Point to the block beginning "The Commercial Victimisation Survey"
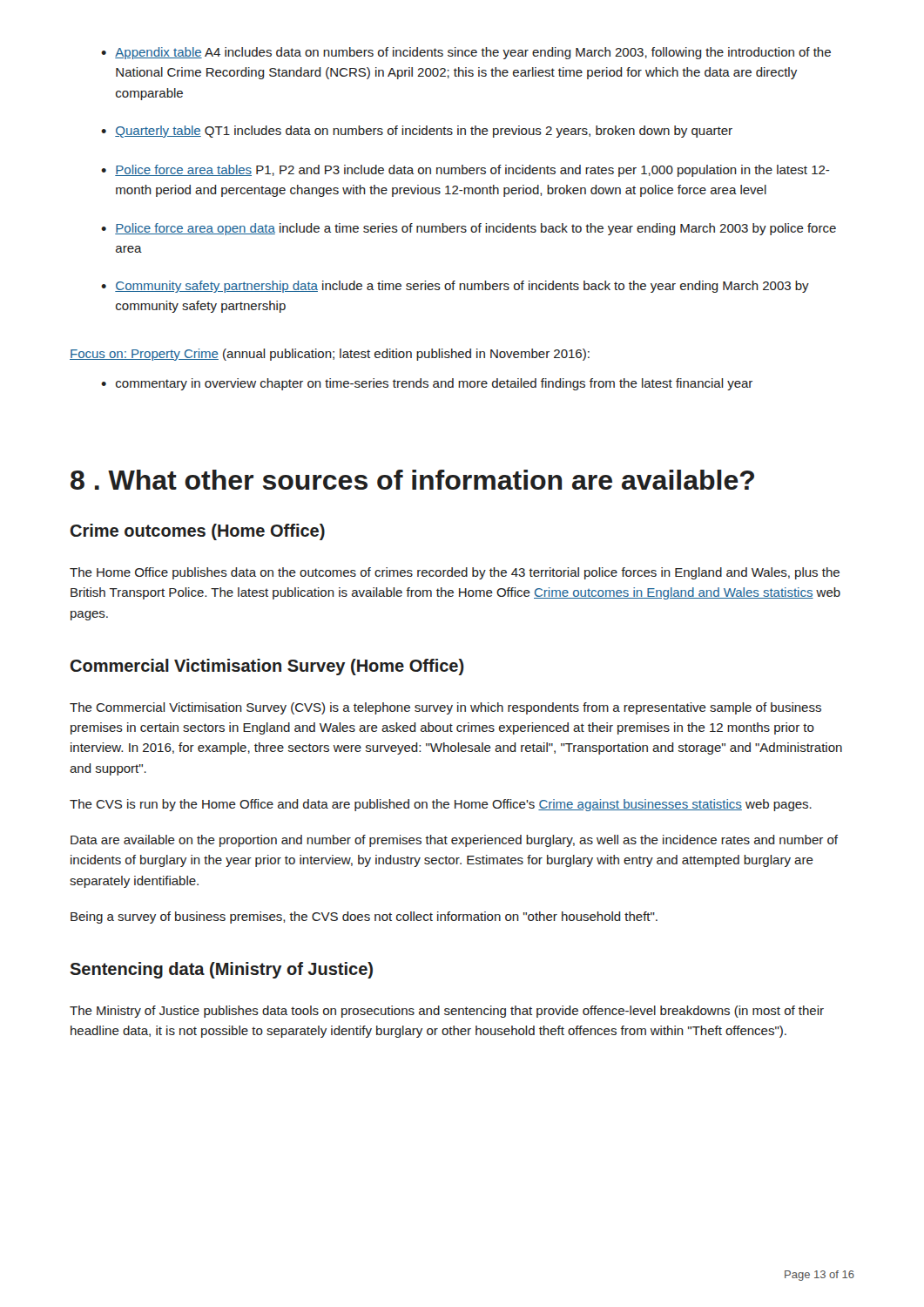The height and width of the screenshot is (1307, 924). 456,737
